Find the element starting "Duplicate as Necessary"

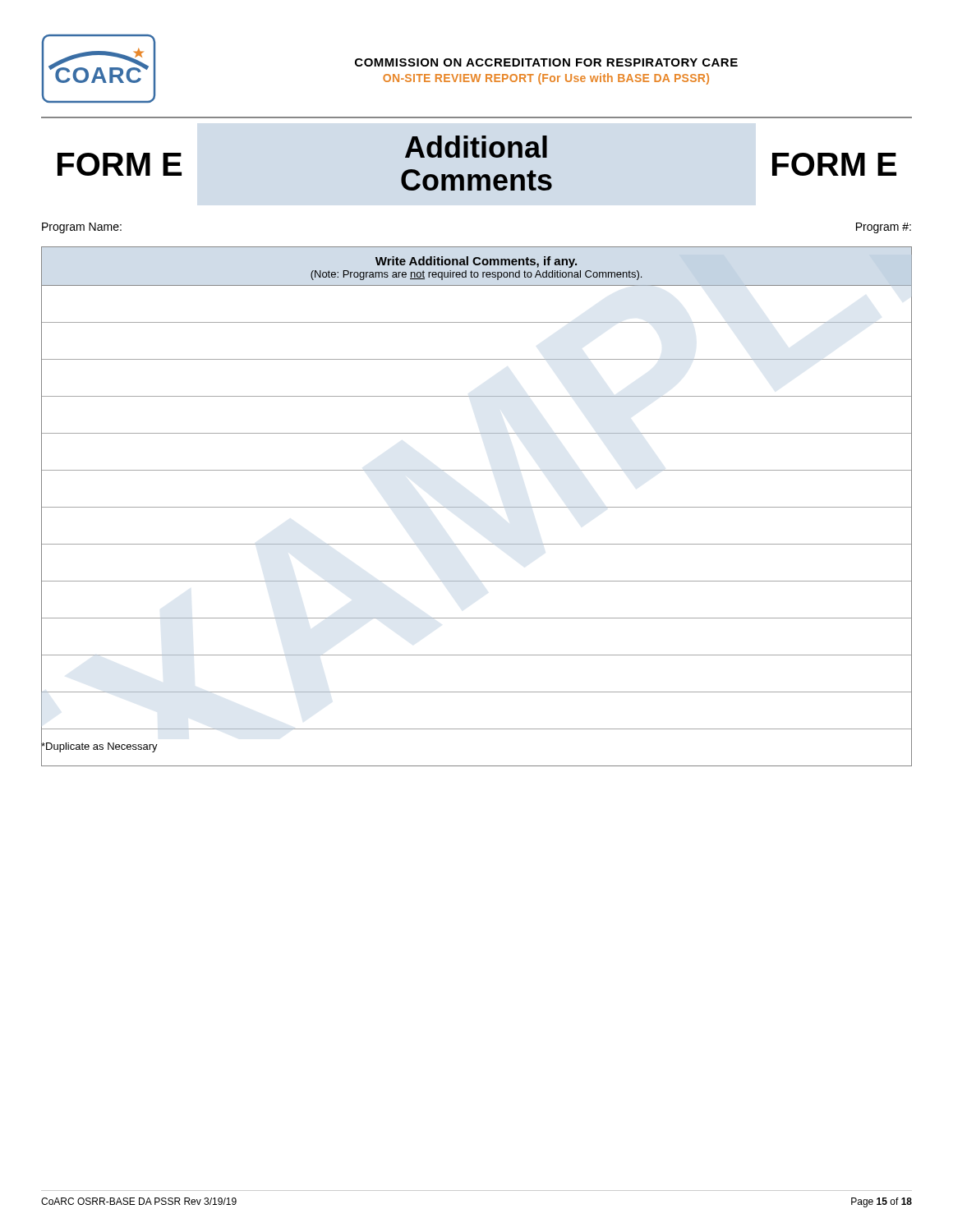tap(99, 746)
